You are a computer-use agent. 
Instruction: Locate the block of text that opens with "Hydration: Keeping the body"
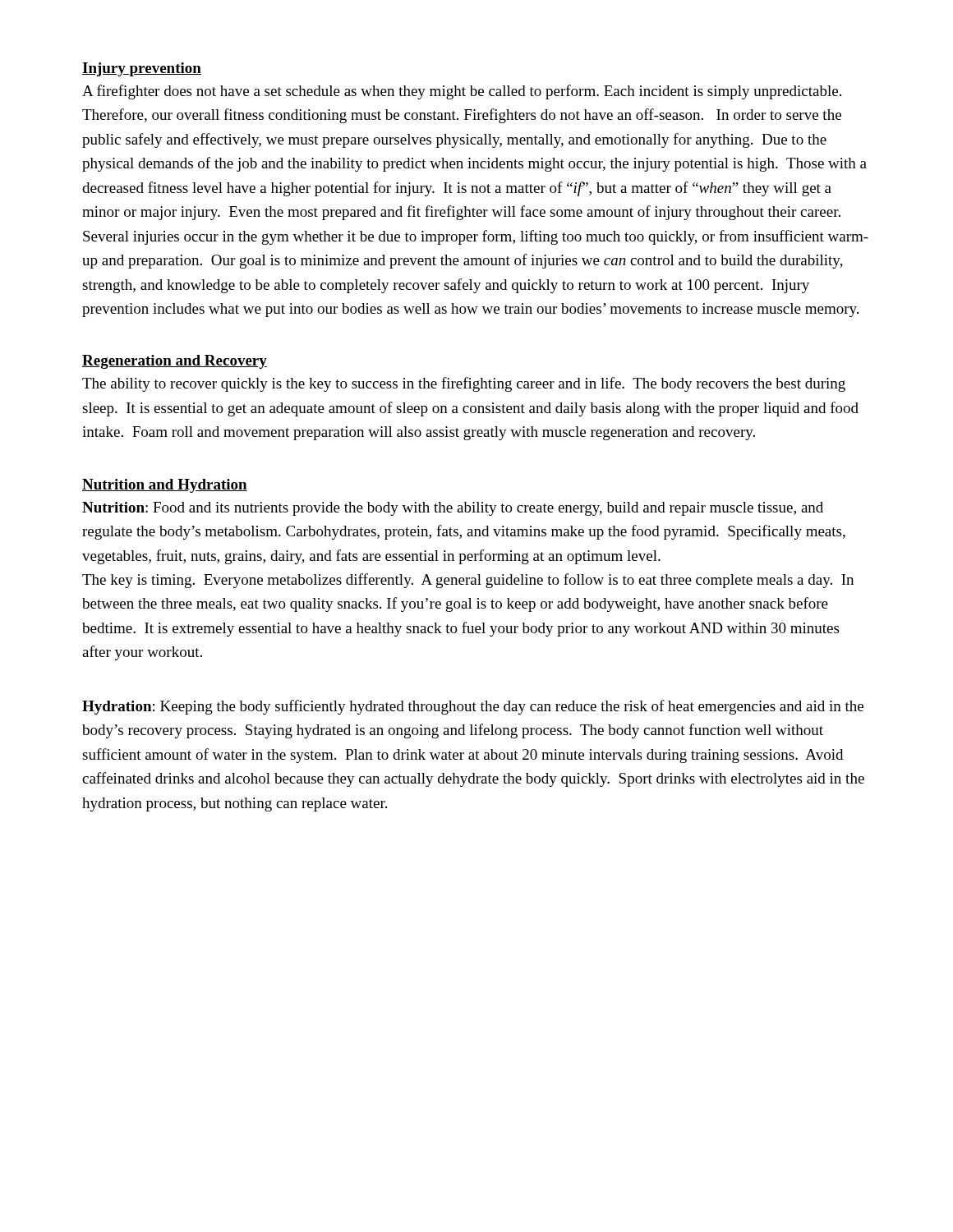coord(473,754)
